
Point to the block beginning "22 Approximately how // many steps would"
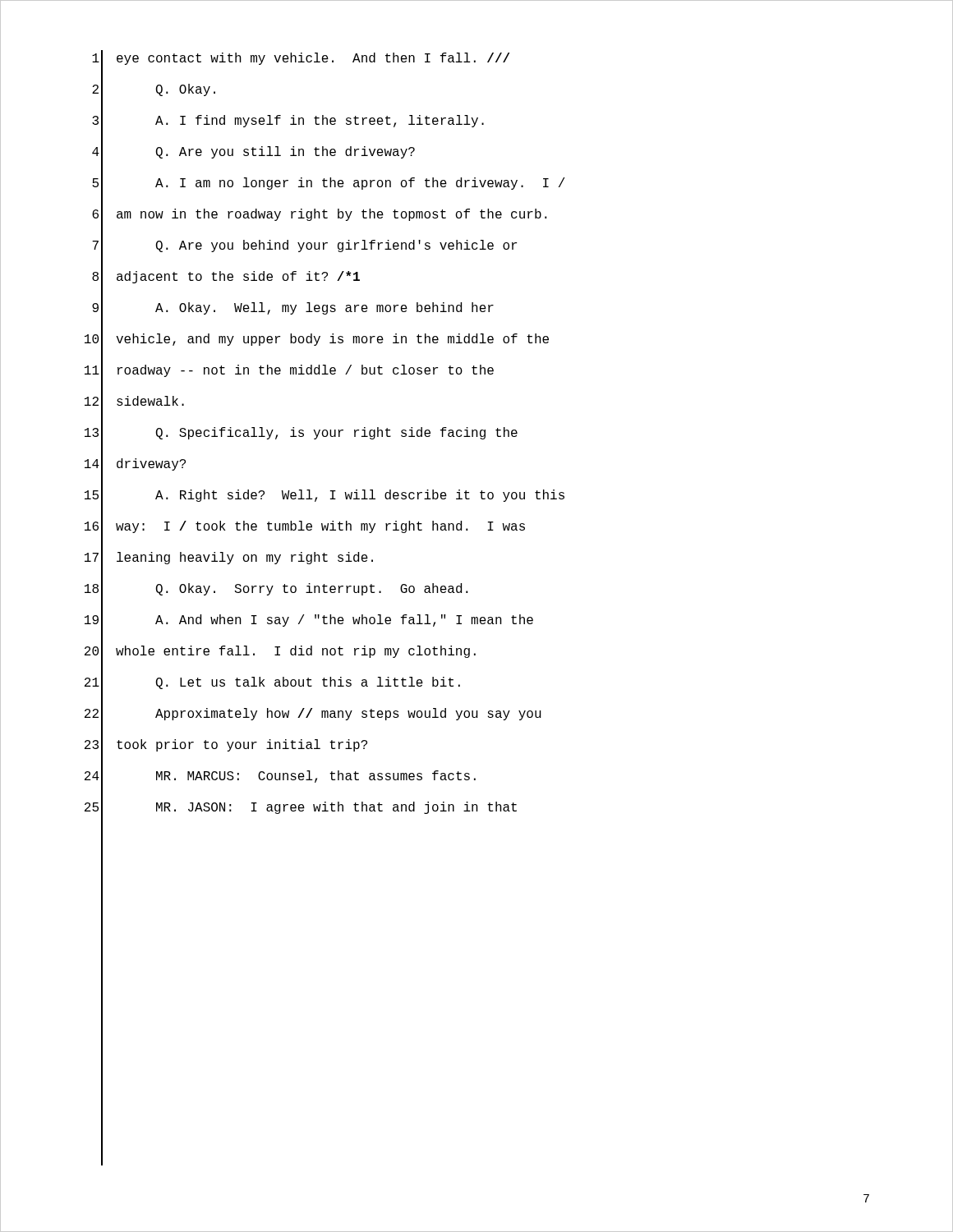[476, 715]
